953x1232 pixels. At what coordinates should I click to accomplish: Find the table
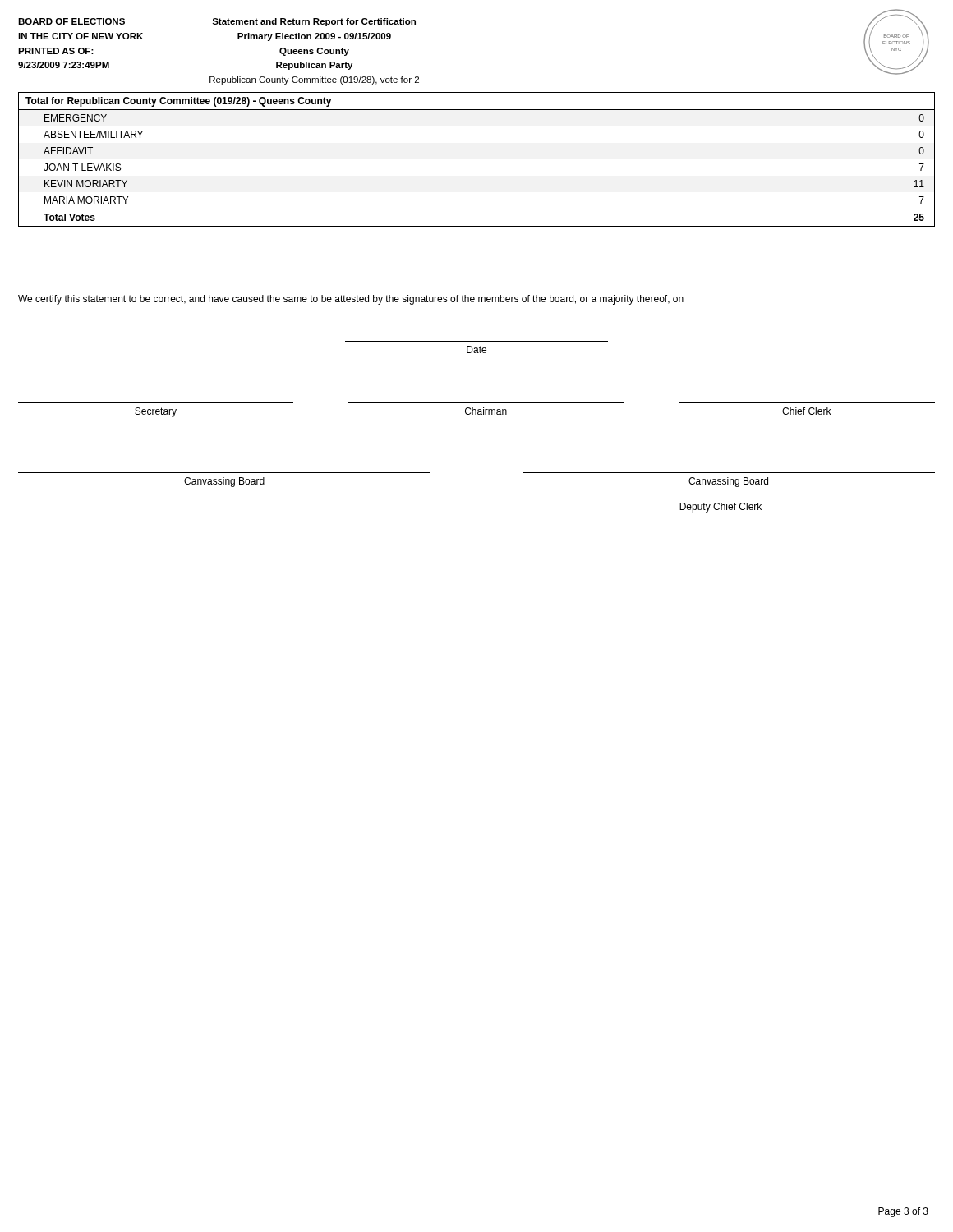476,168
